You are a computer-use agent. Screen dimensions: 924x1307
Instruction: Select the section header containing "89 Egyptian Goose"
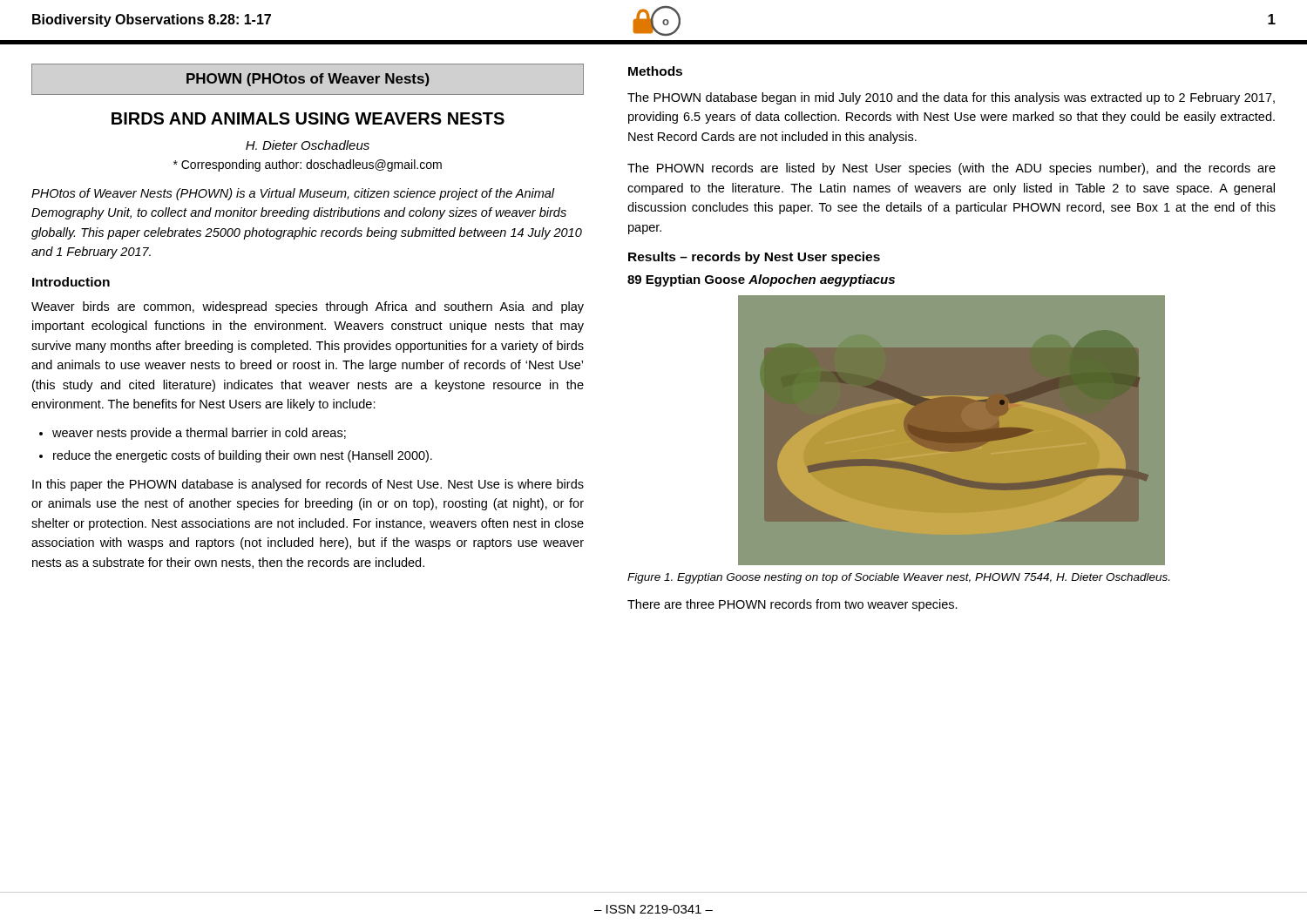point(761,279)
